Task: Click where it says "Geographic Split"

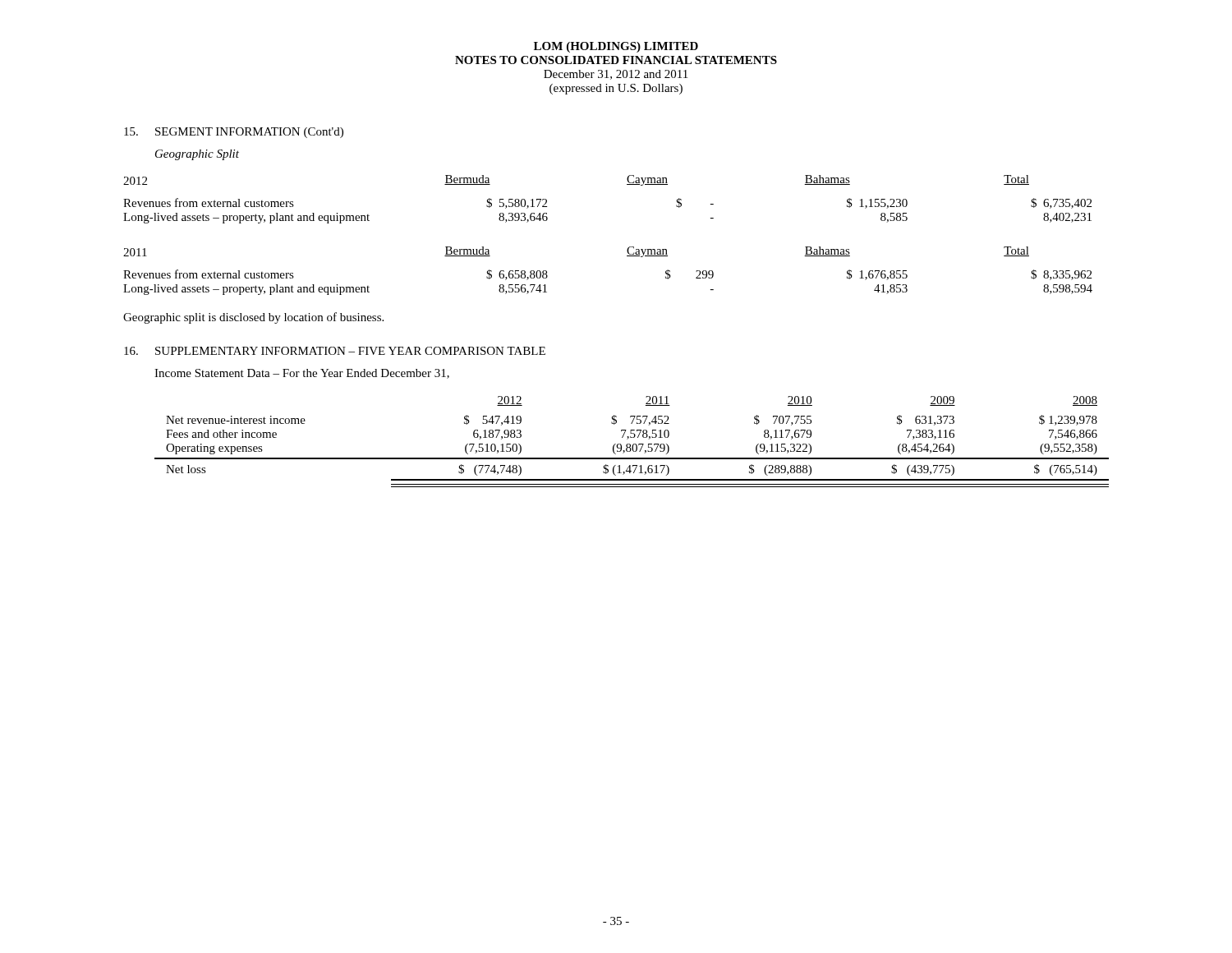Action: click(x=197, y=154)
